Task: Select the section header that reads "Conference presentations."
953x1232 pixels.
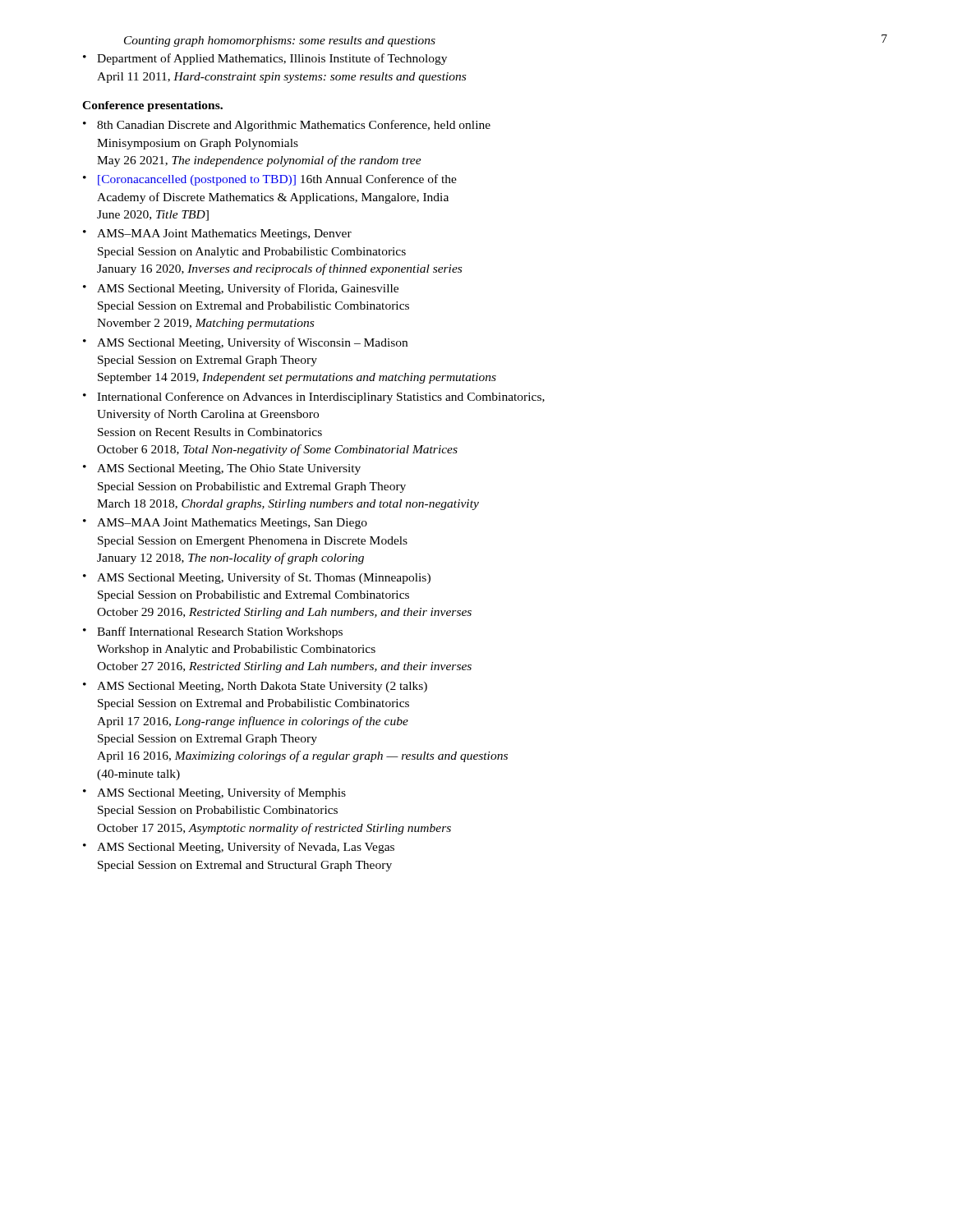Action: click(x=153, y=105)
